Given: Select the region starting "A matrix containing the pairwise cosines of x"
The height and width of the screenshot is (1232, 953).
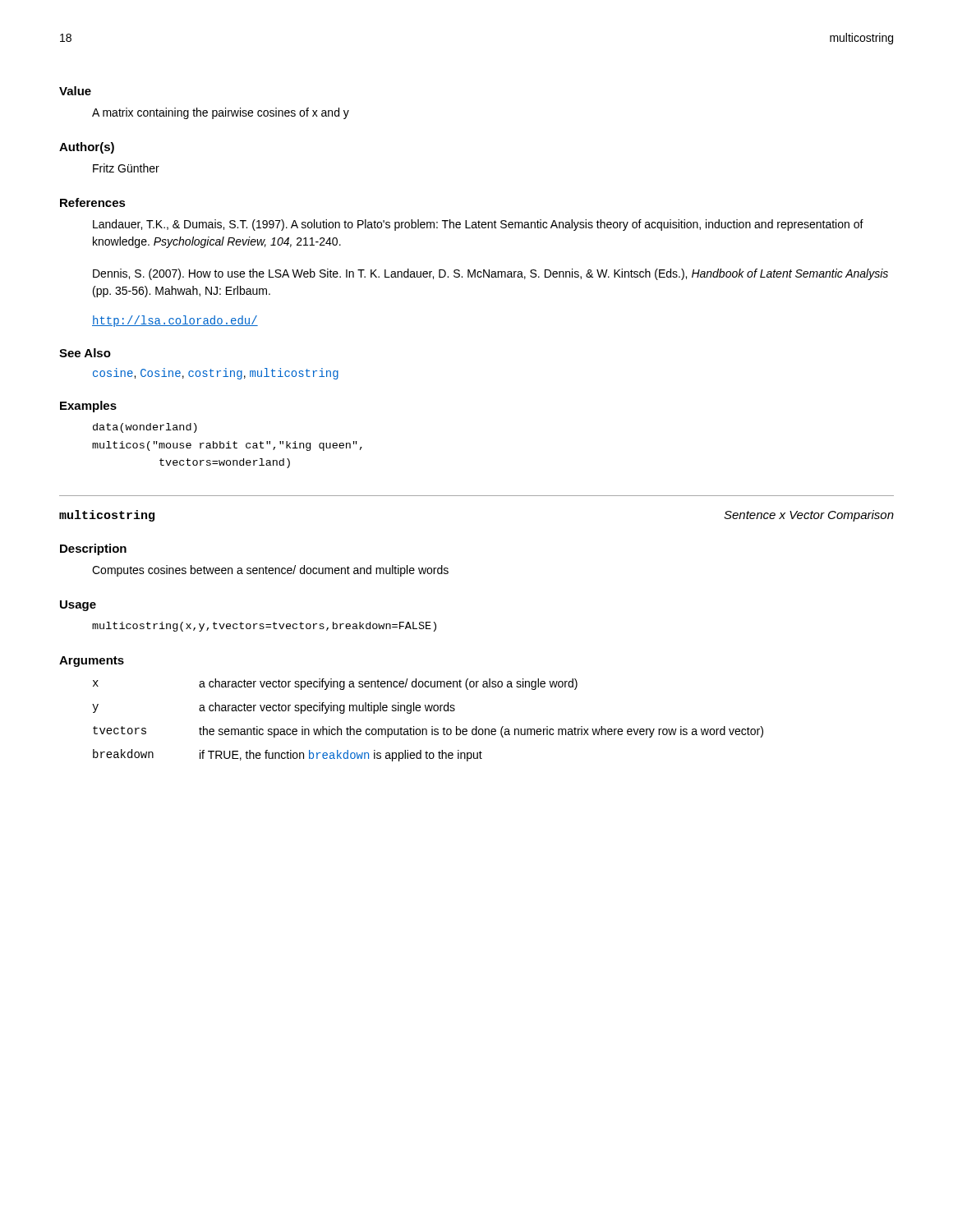Looking at the screenshot, I should 221,113.
